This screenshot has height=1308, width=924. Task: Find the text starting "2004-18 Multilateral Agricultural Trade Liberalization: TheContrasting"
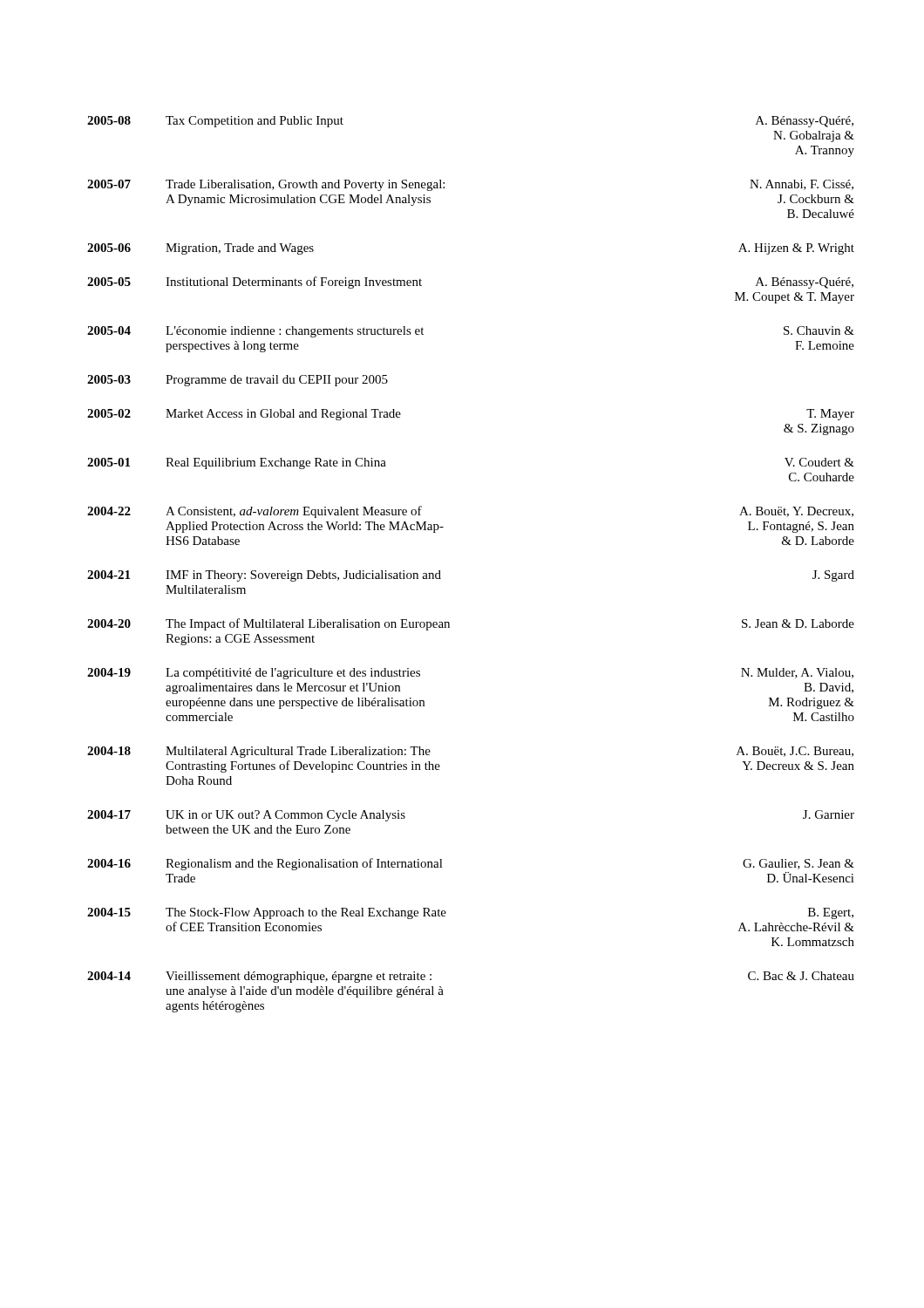(x=106, y=752)
